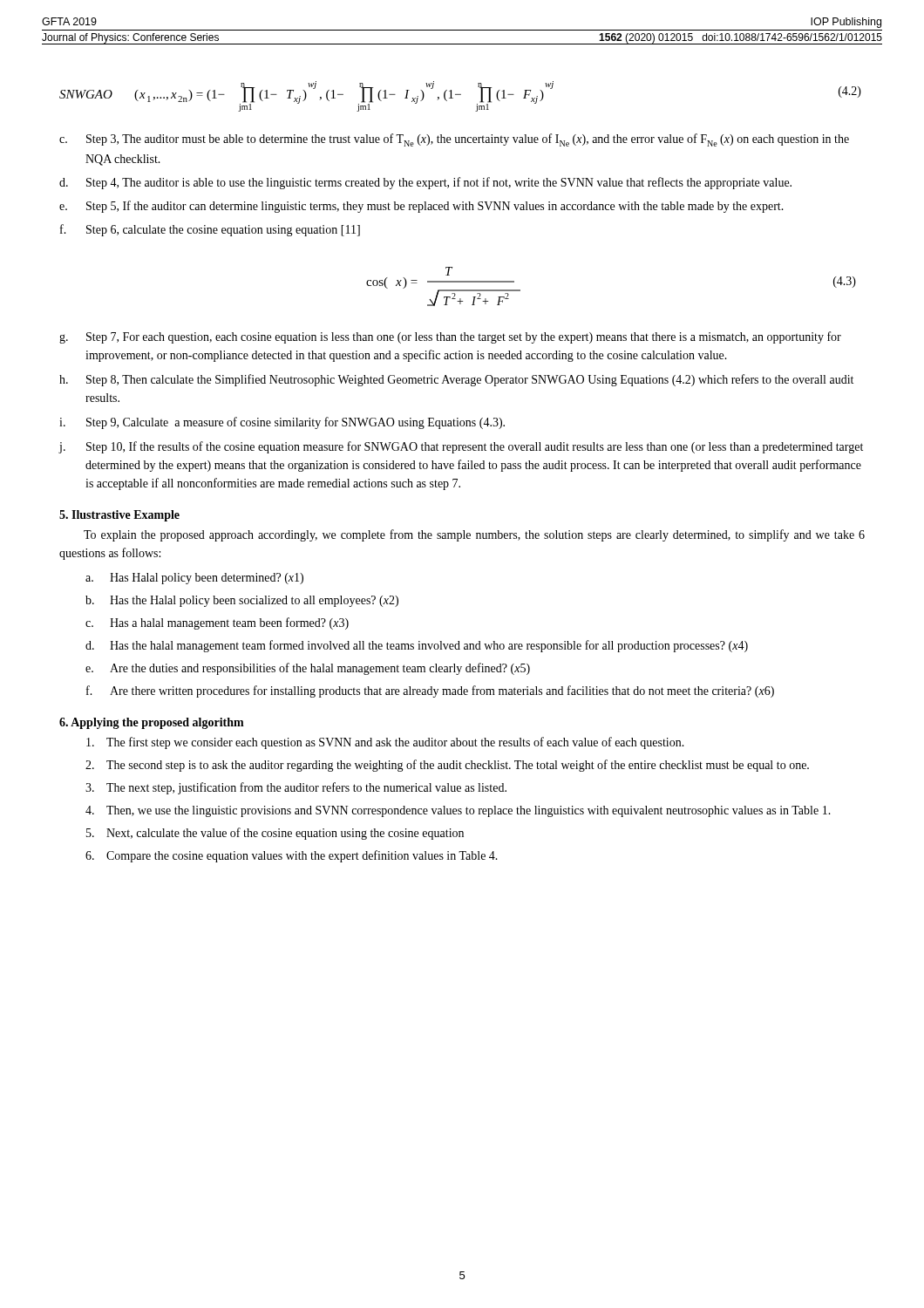Navigate to the text block starting "g. Step 7, For each question, each"
The image size is (924, 1308).
462,346
